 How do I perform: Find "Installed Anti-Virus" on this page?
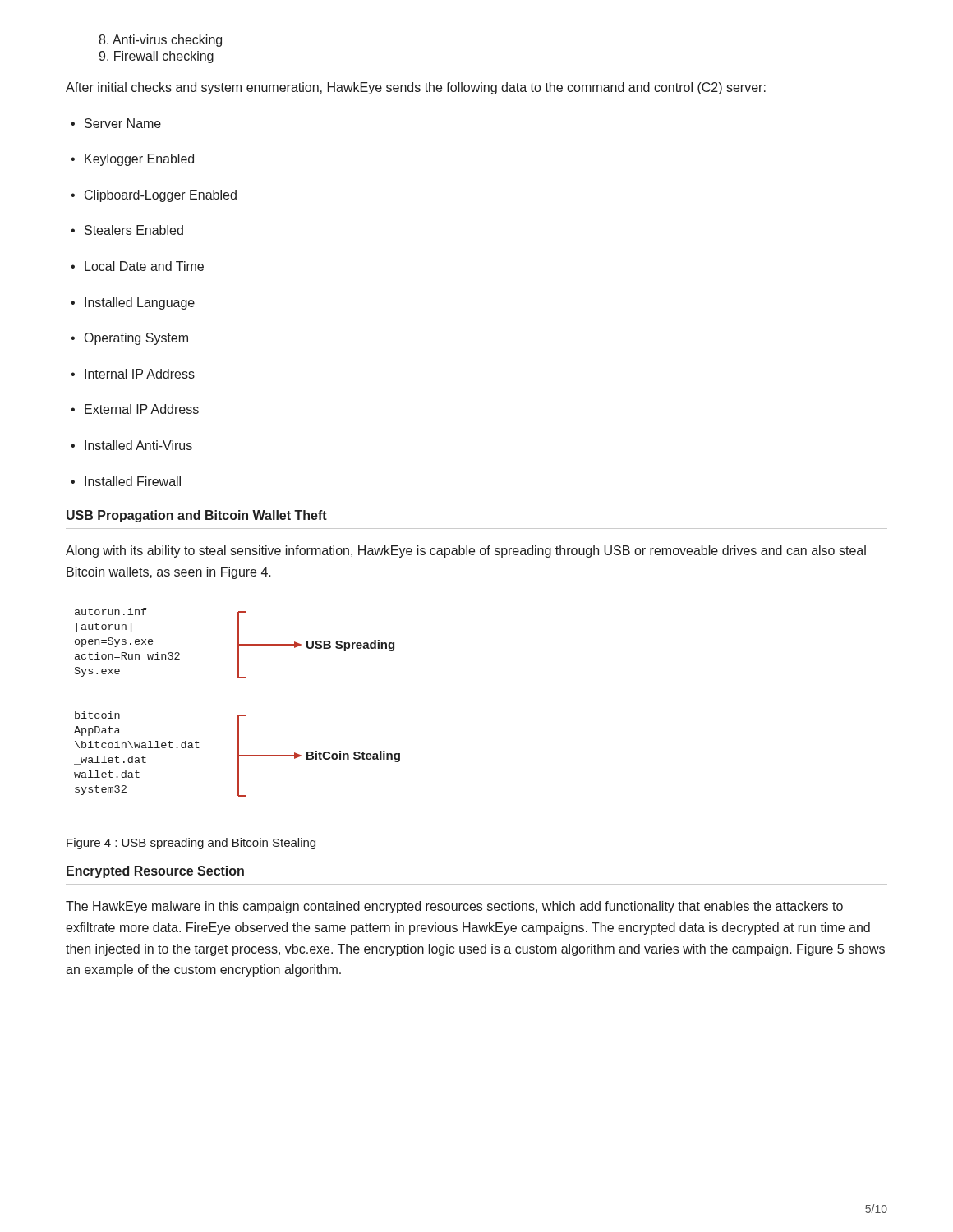(x=131, y=445)
